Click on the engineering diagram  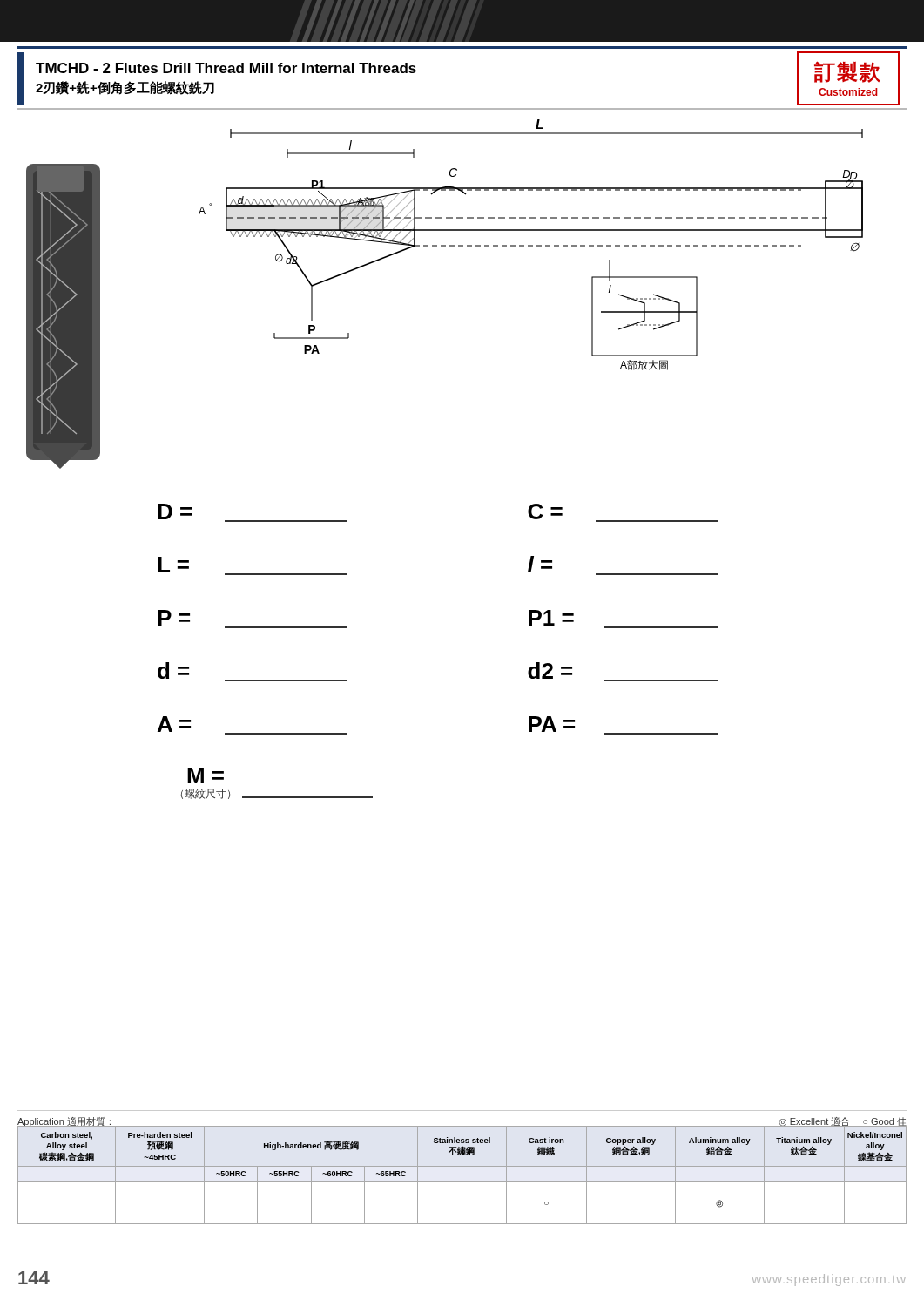pos(462,303)
